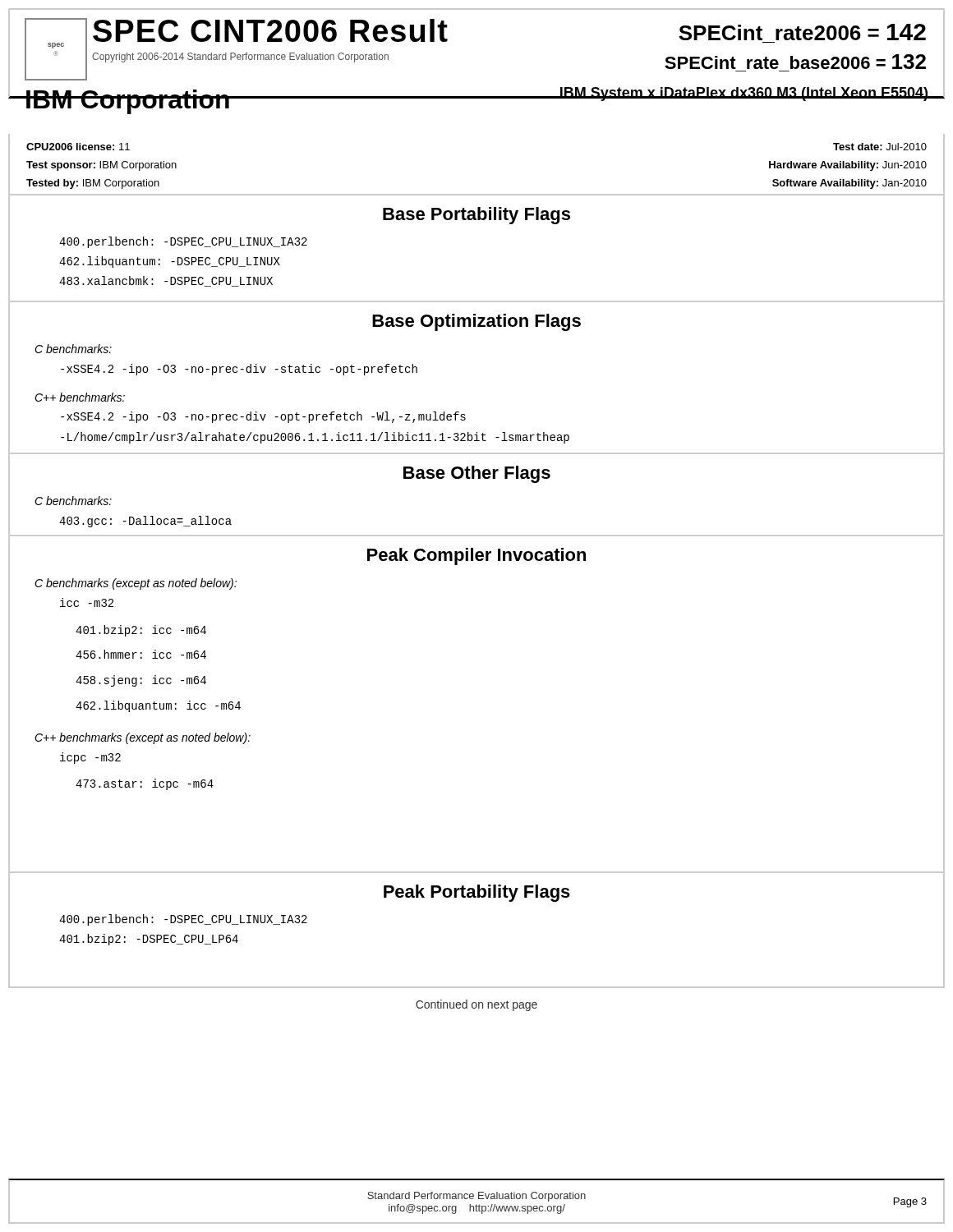Image resolution: width=953 pixels, height=1232 pixels.
Task: Find "C benchmarks (except as noted below):" on this page
Action: [x=136, y=583]
